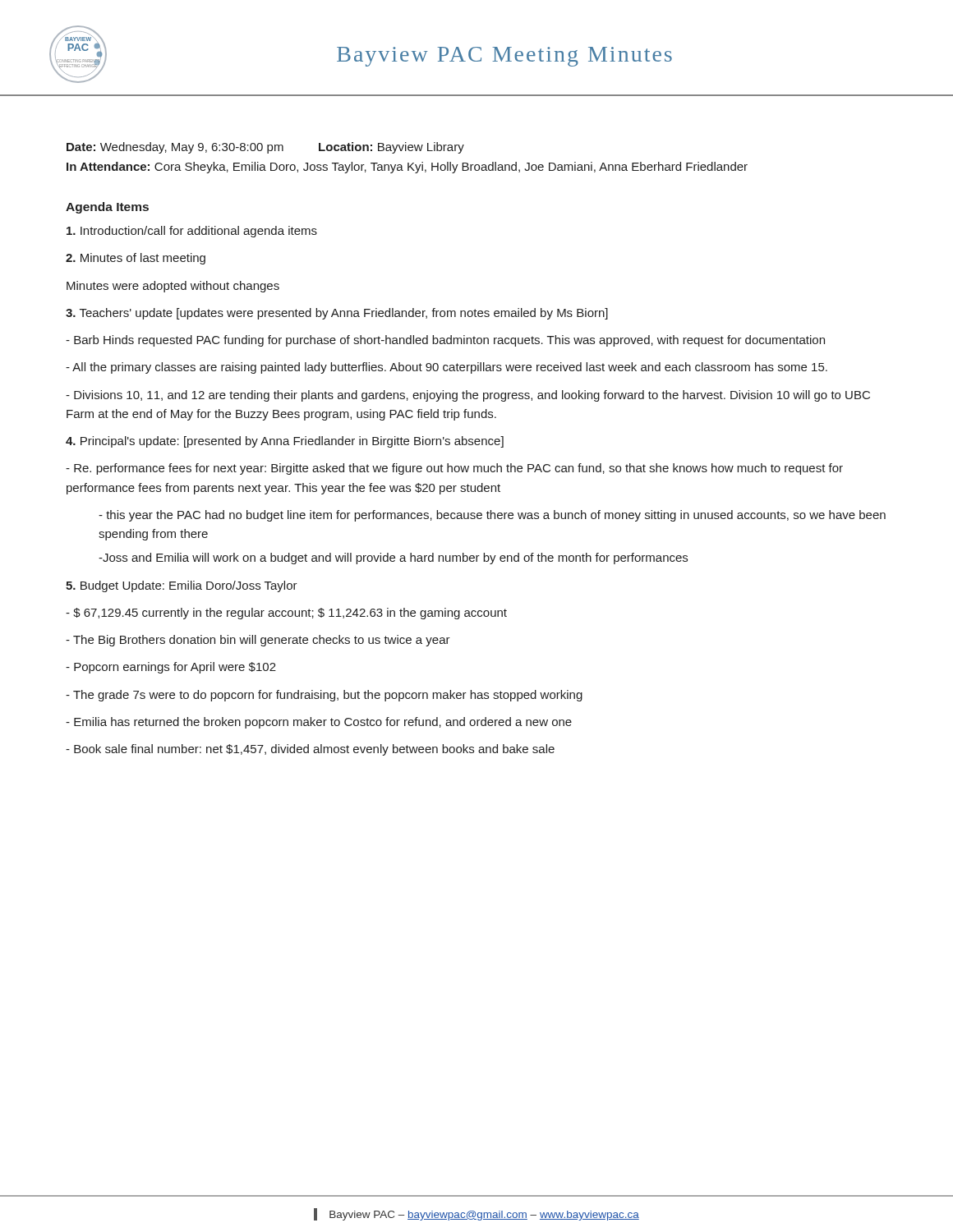Select the text block that reads "this year the PAC had"
This screenshot has width=953, height=1232.
(492, 524)
